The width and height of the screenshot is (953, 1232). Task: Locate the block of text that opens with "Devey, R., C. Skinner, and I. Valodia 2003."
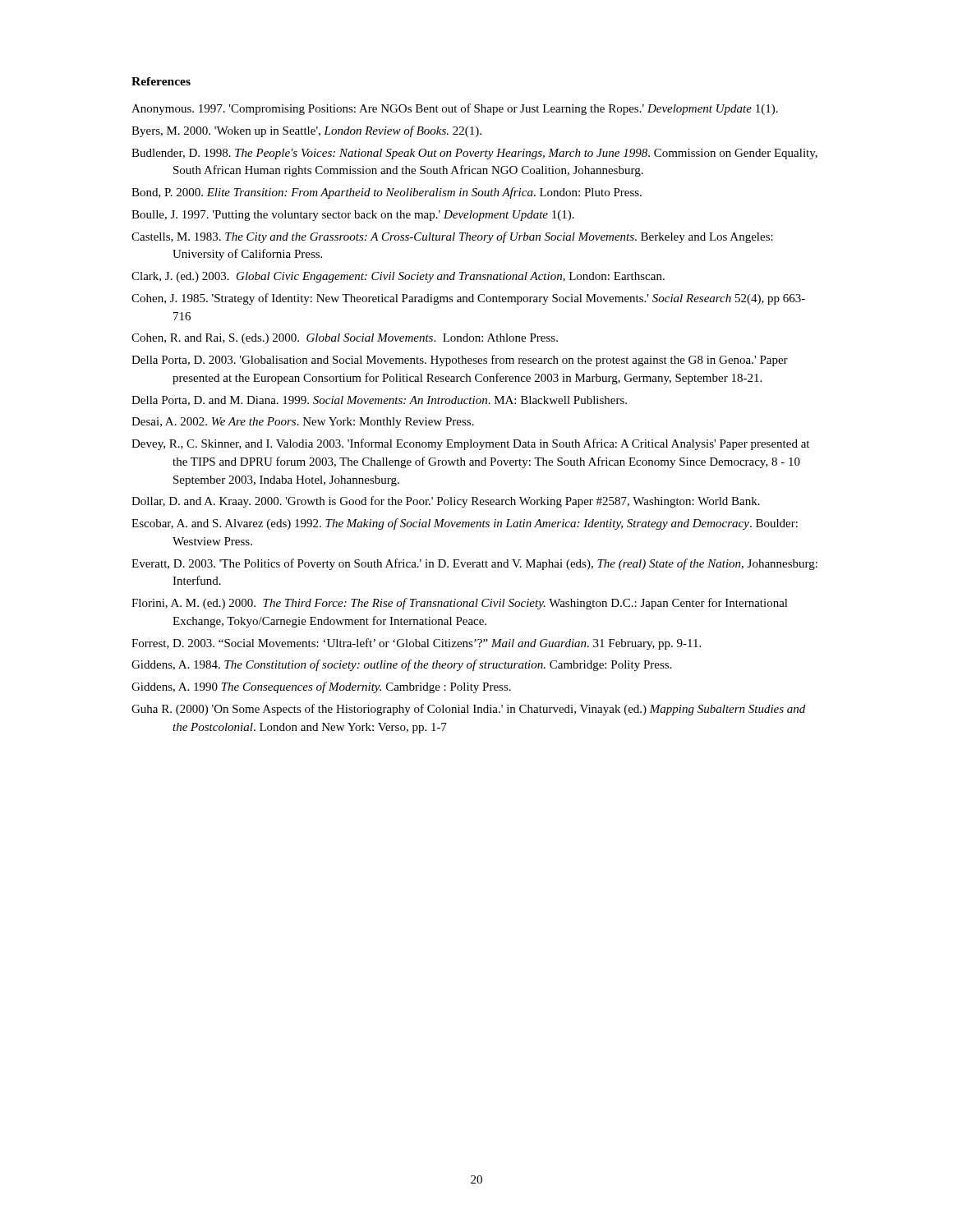point(471,461)
